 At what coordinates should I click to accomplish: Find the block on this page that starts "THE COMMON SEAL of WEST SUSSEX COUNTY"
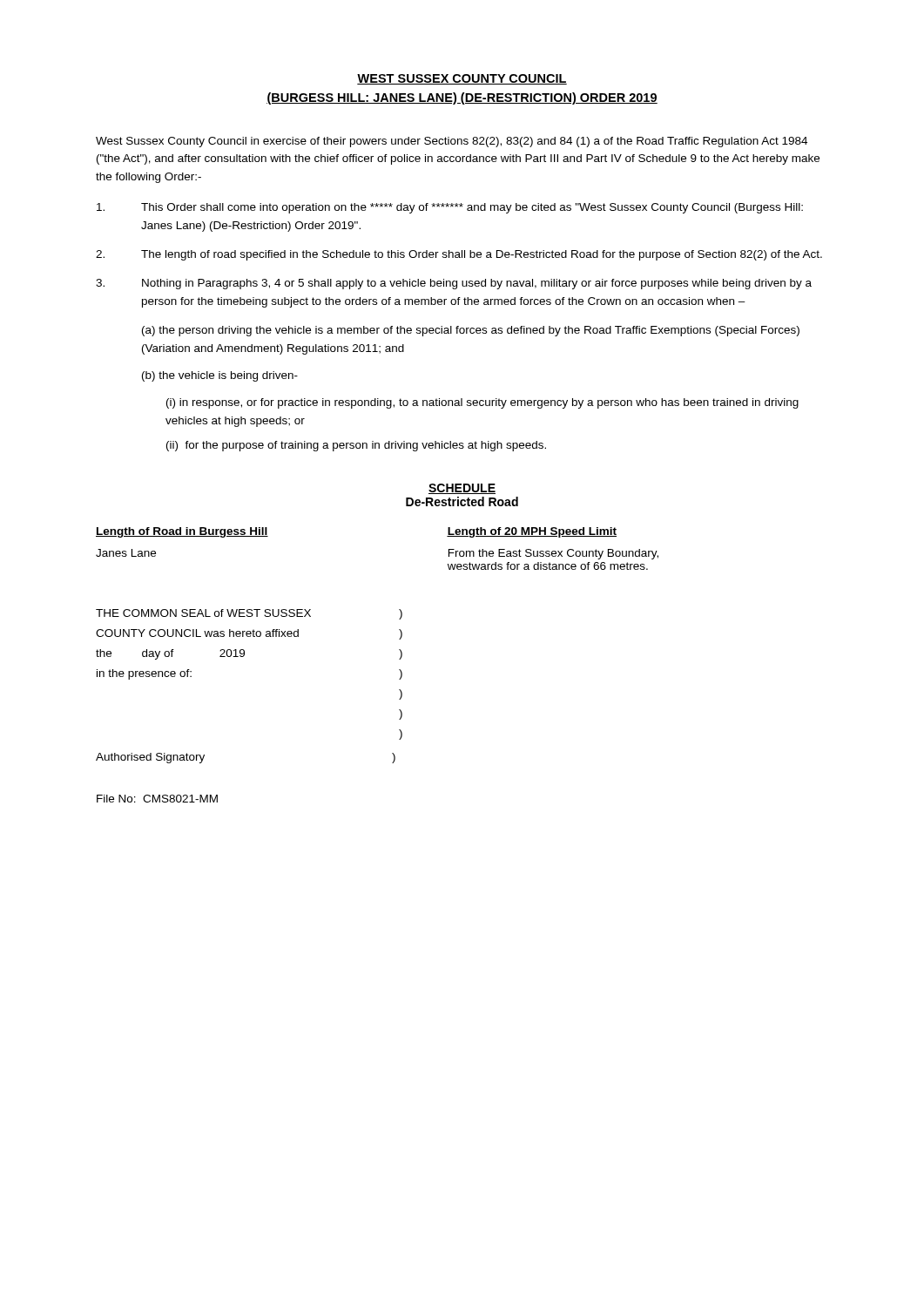point(249,614)
